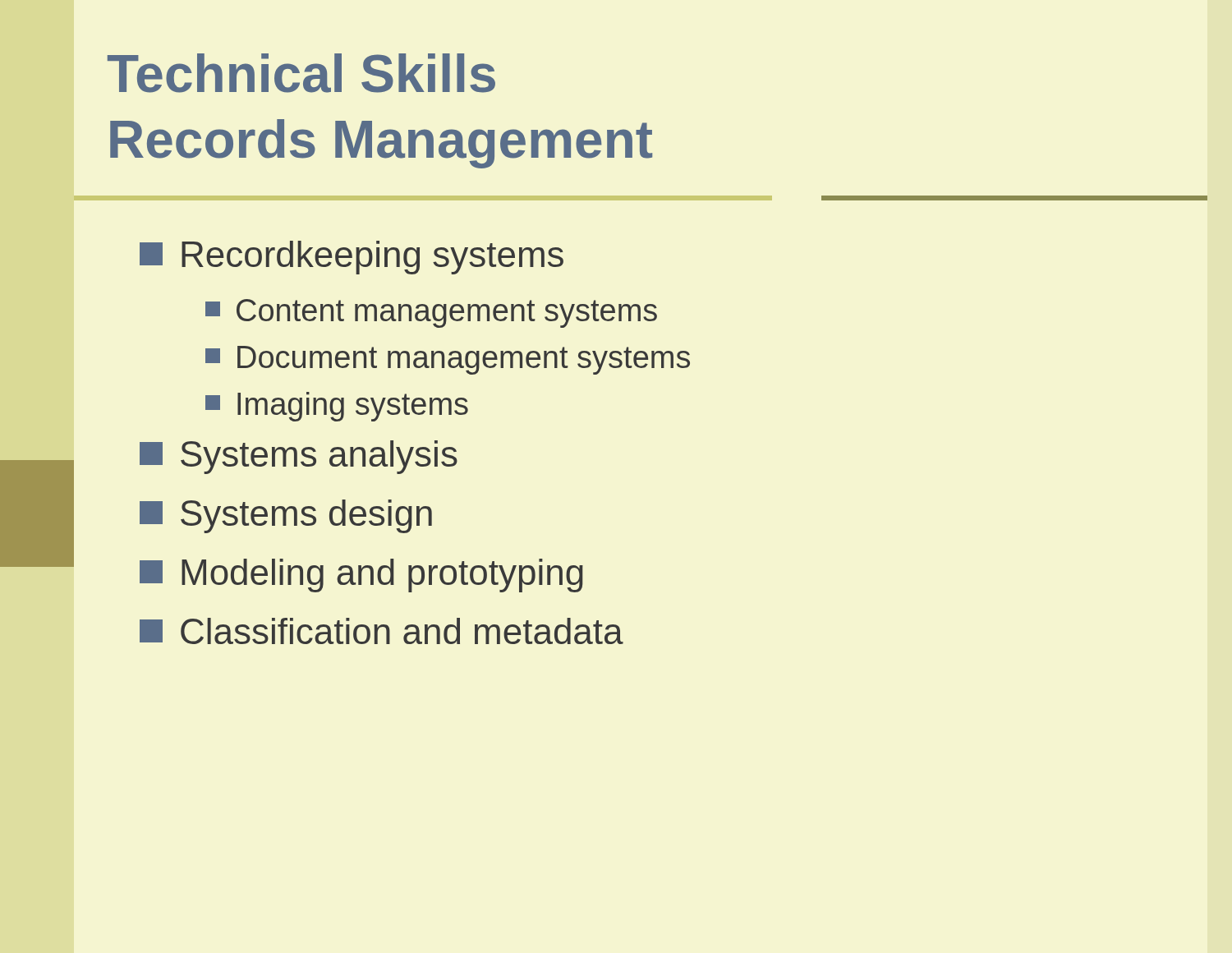Navigate to the passage starting "Systems analysis"
This screenshot has height=953, width=1232.
299,454
